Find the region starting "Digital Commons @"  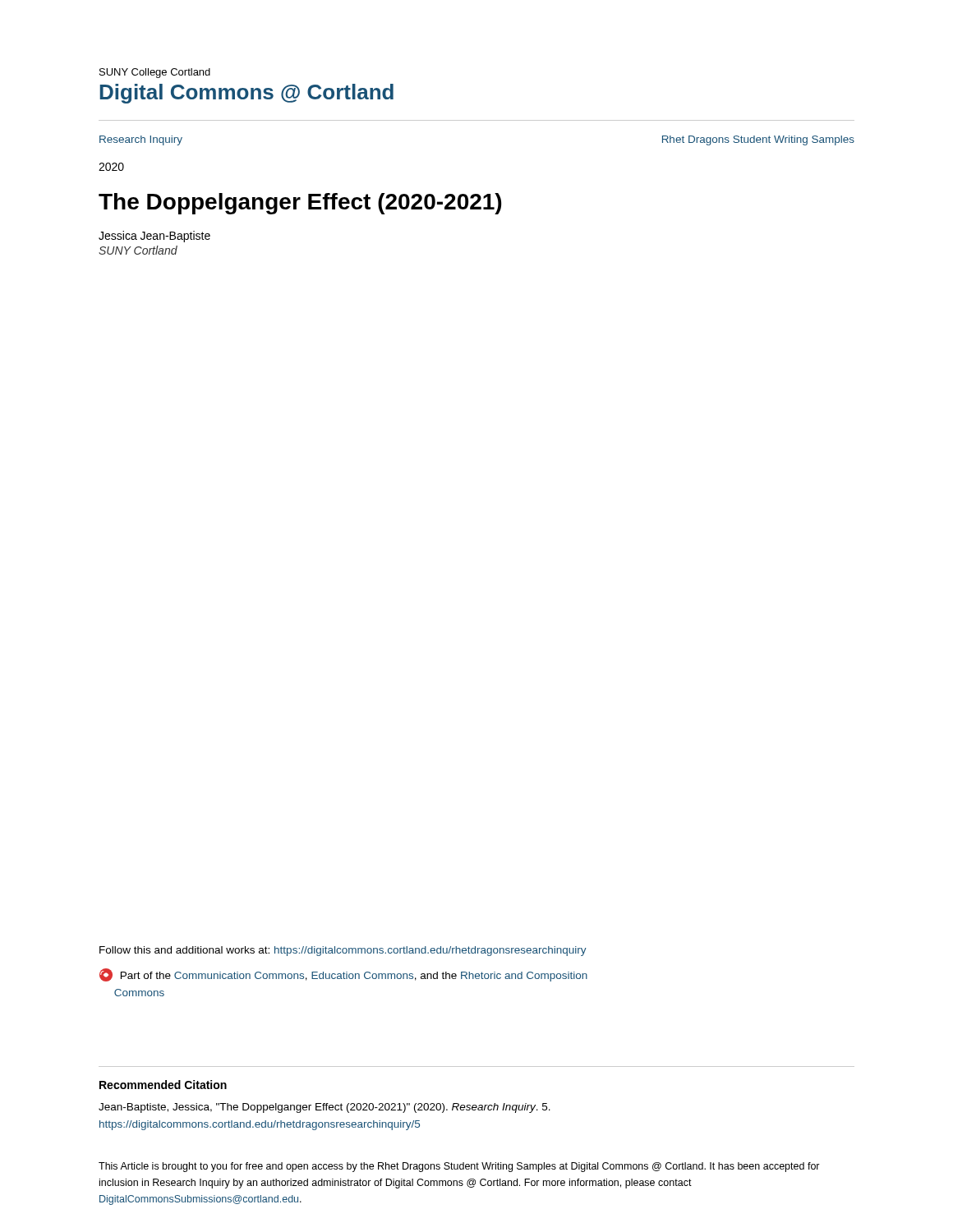pyautogui.click(x=247, y=92)
